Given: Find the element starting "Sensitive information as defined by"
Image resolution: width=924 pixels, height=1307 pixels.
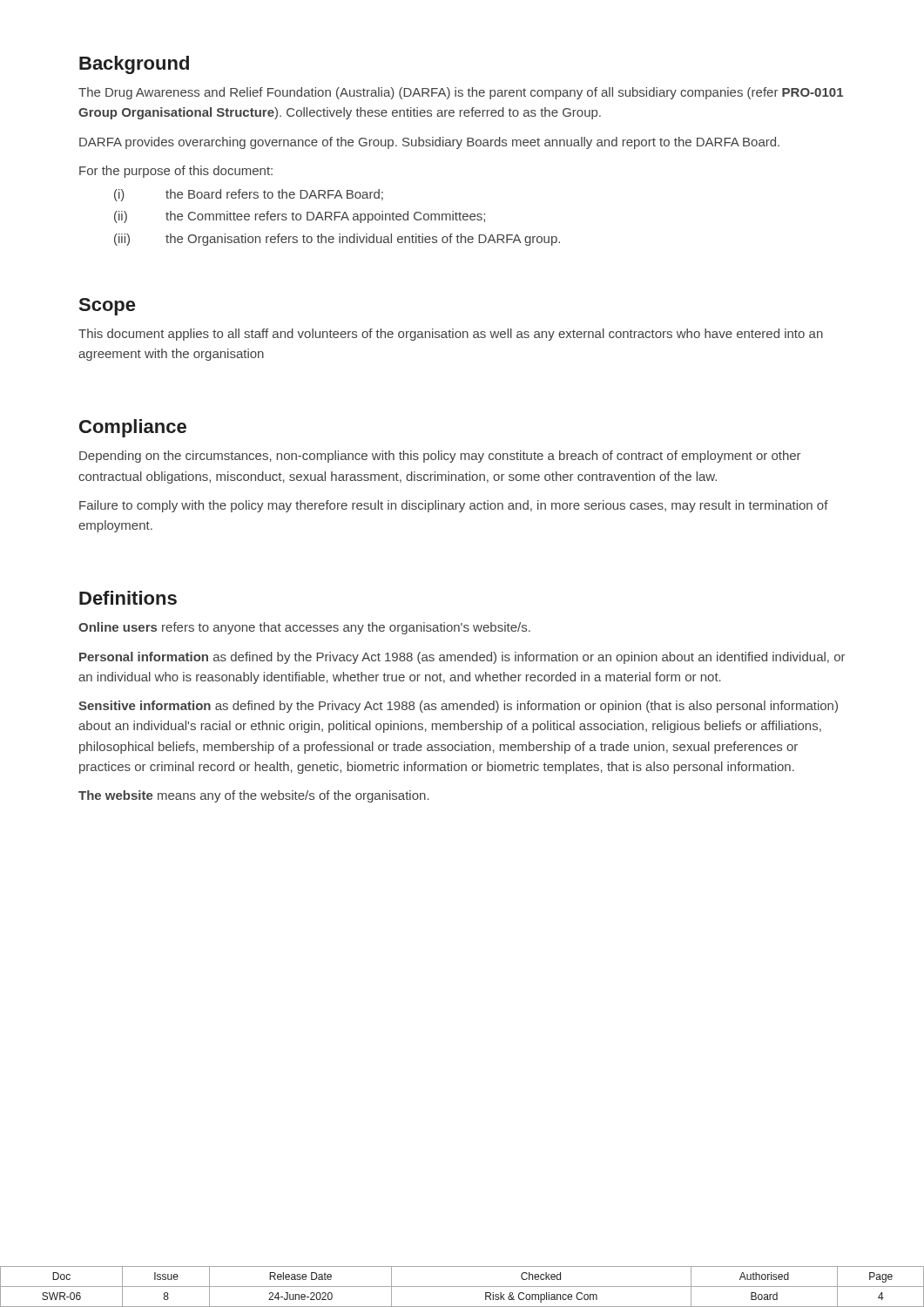Looking at the screenshot, I should tap(458, 736).
